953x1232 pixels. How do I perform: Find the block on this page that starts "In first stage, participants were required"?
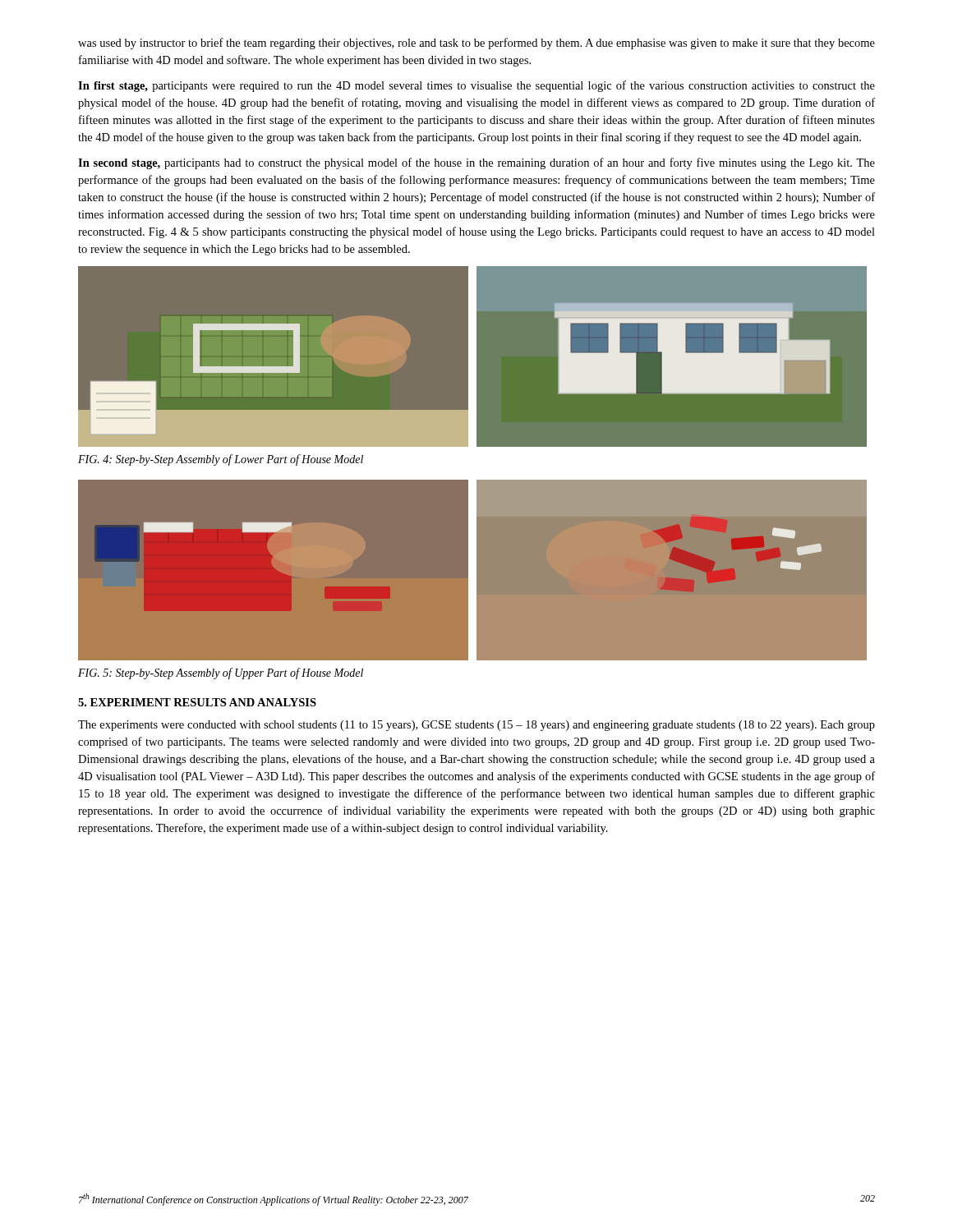[476, 112]
